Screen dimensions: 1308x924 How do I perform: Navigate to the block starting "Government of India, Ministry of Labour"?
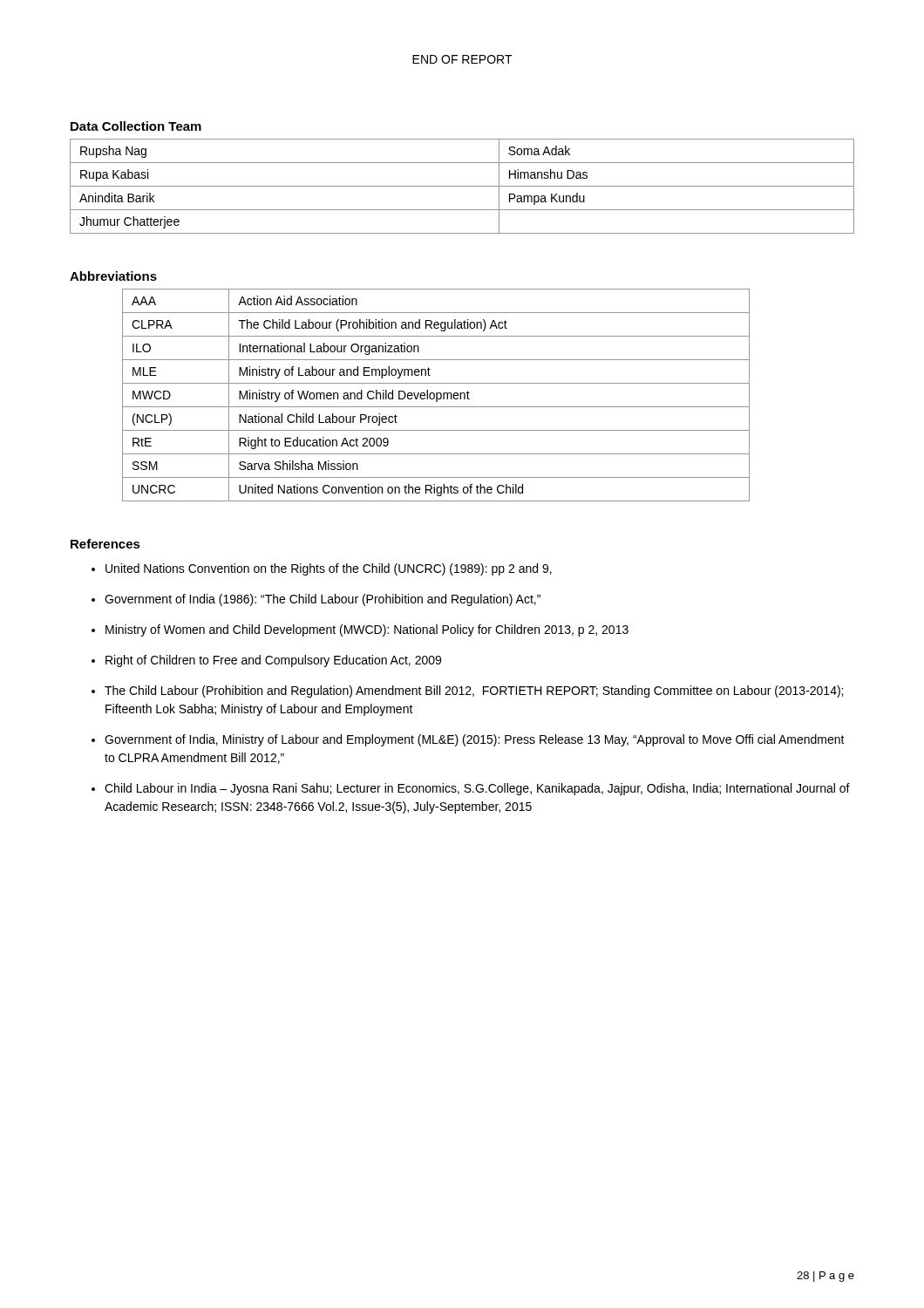tap(474, 749)
